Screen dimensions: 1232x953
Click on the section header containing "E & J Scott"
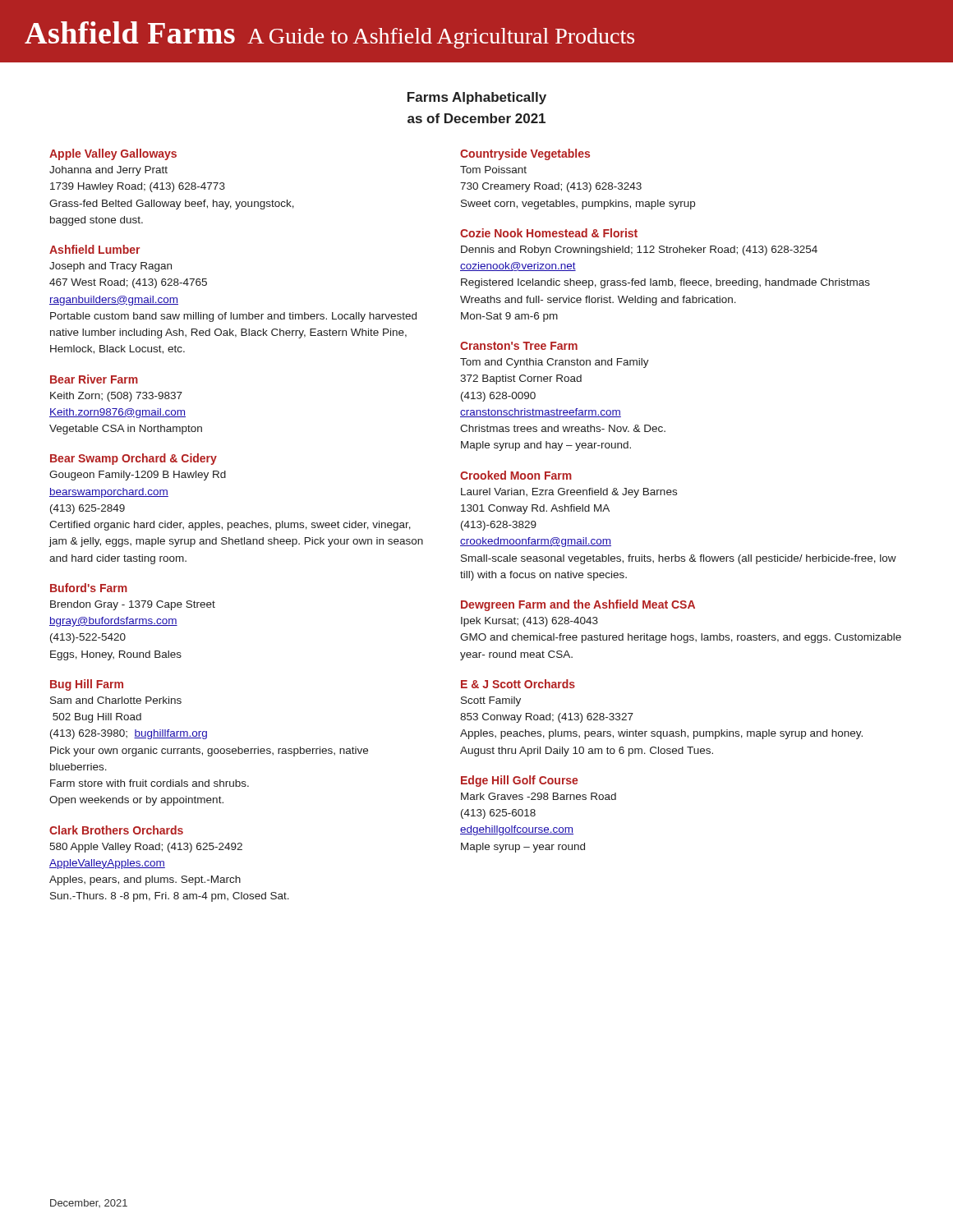518,684
